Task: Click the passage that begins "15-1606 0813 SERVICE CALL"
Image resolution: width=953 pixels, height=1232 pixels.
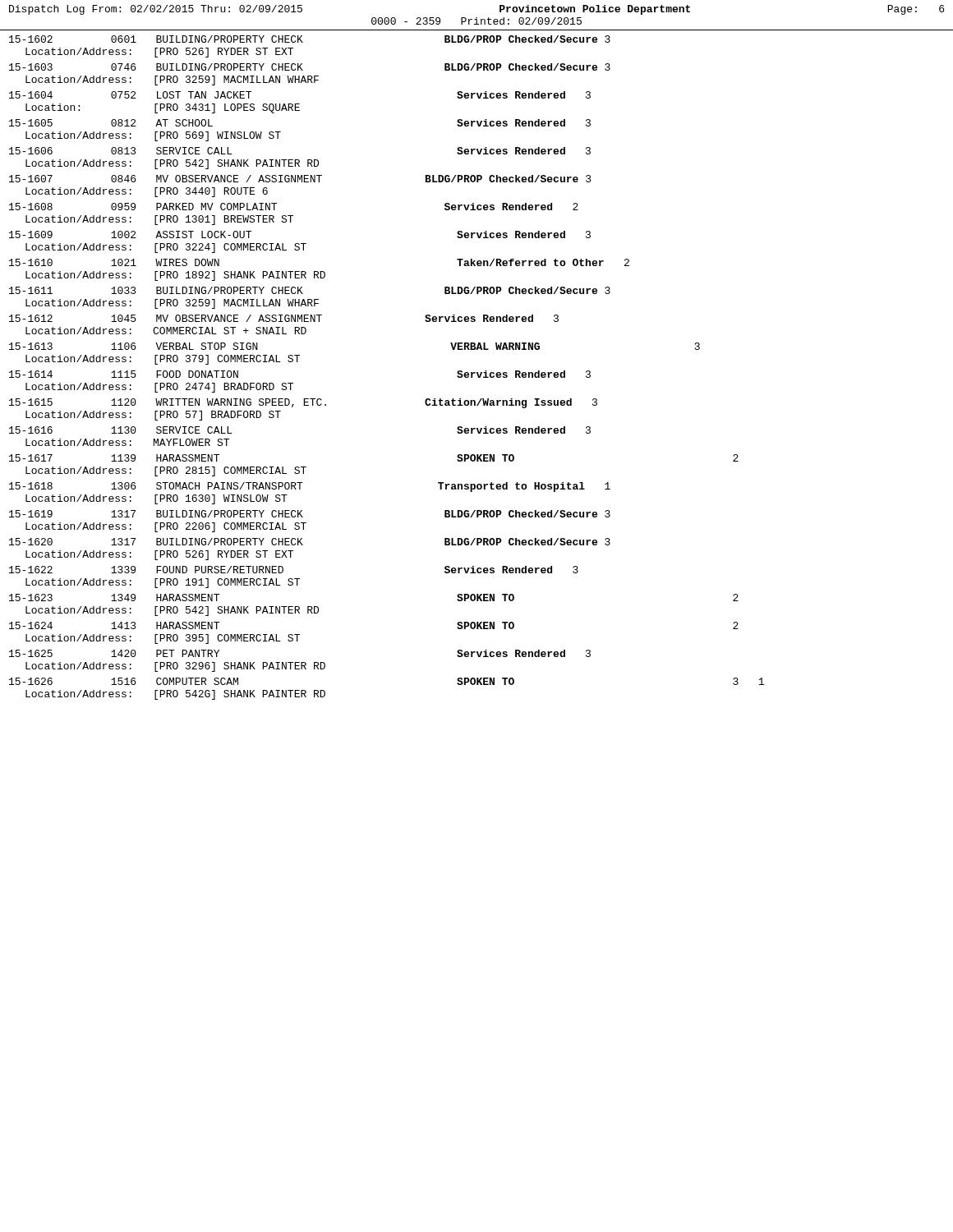Action: coord(476,158)
